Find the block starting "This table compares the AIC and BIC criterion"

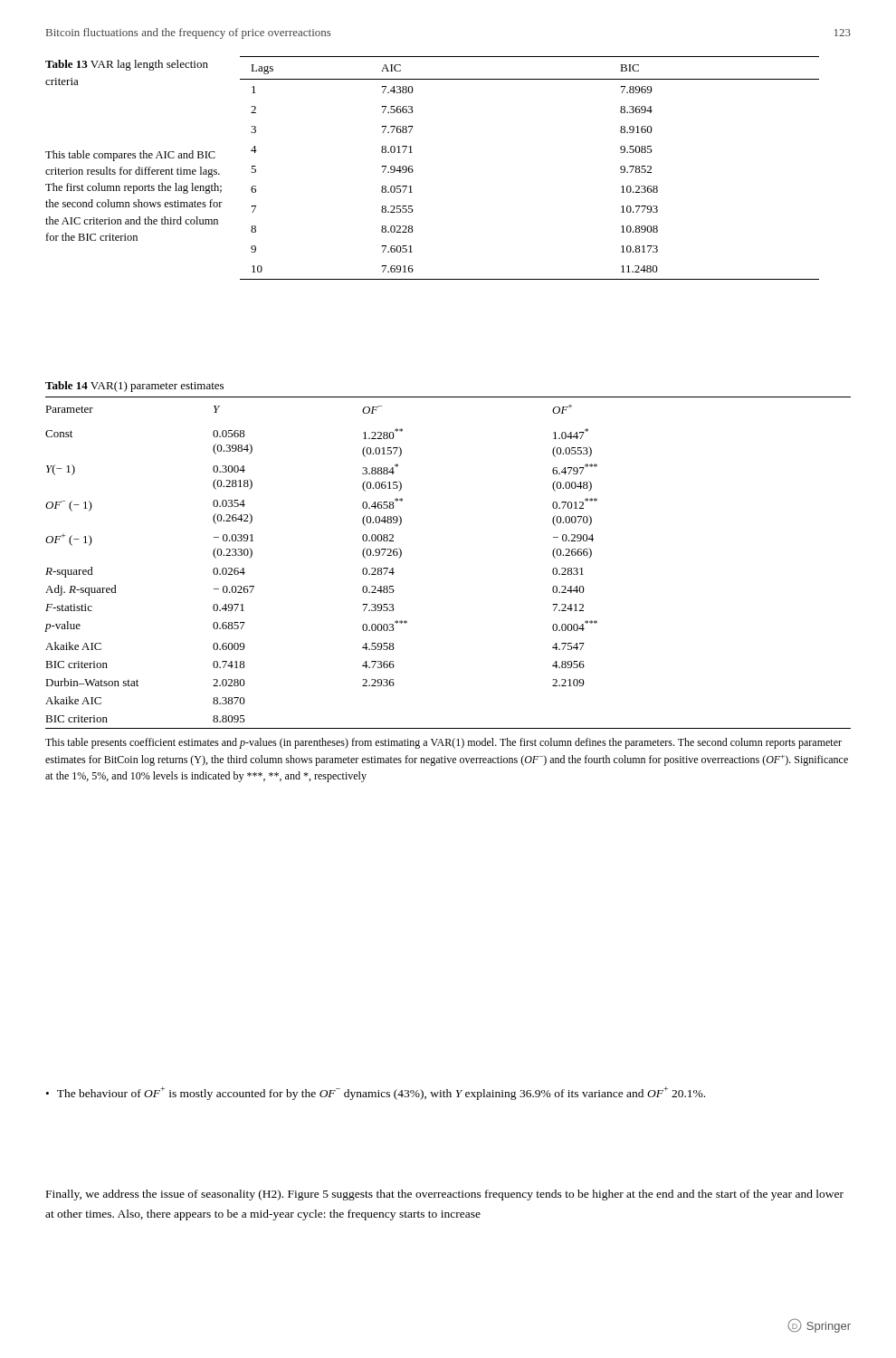point(134,196)
